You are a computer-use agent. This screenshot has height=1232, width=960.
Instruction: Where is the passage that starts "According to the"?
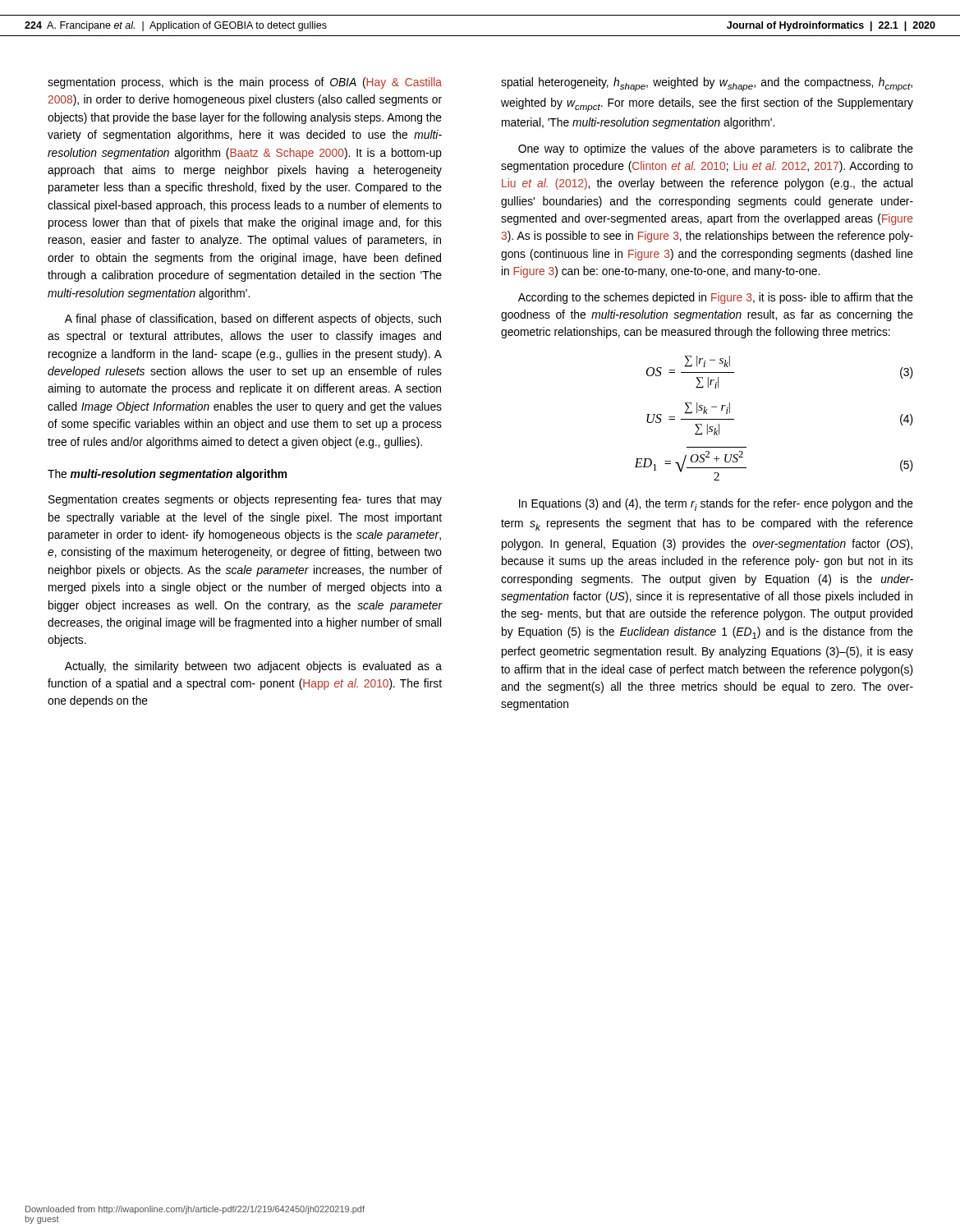coord(707,315)
